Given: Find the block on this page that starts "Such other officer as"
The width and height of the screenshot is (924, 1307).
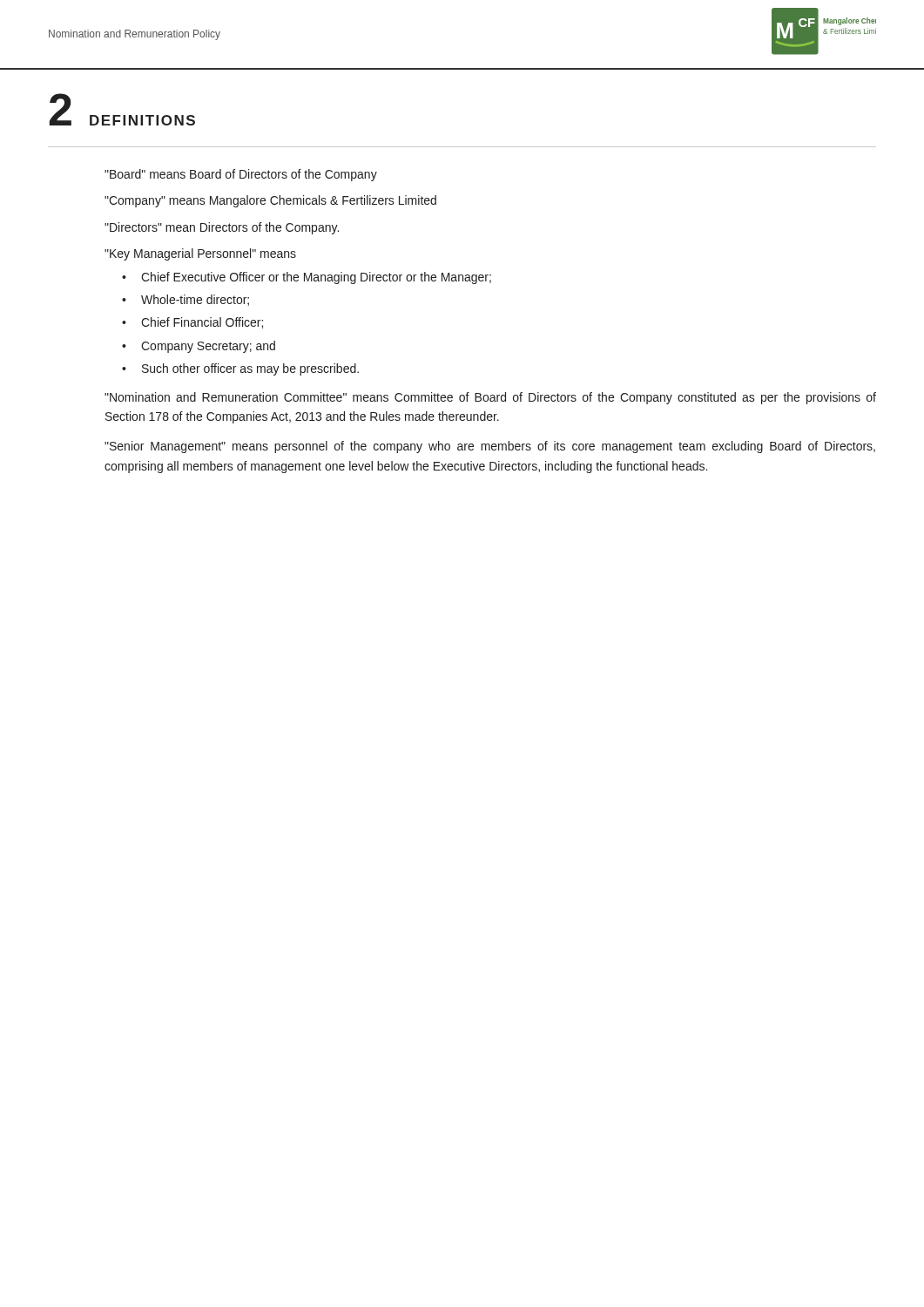Looking at the screenshot, I should pyautogui.click(x=250, y=369).
